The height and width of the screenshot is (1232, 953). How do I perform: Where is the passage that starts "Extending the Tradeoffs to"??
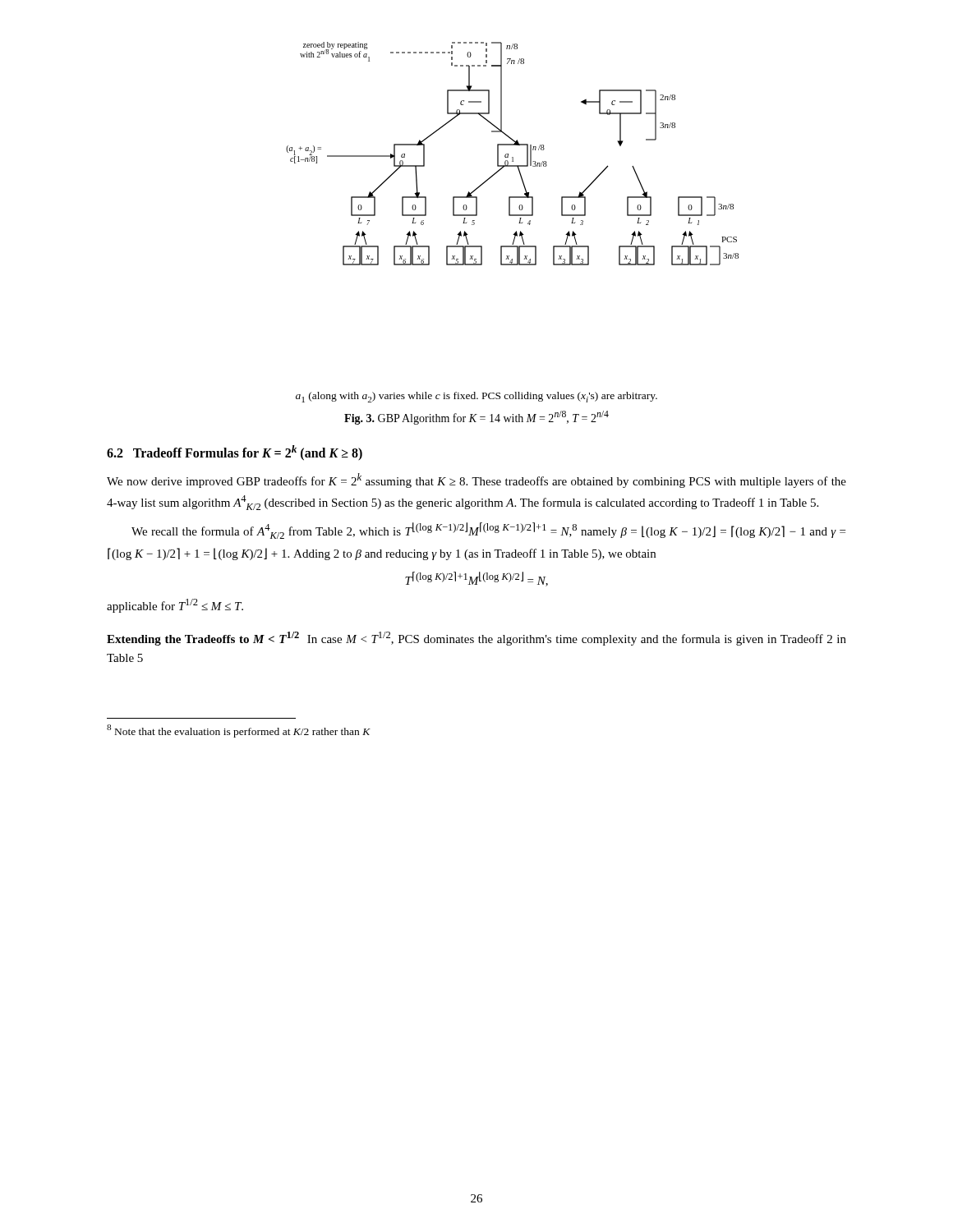(476, 647)
